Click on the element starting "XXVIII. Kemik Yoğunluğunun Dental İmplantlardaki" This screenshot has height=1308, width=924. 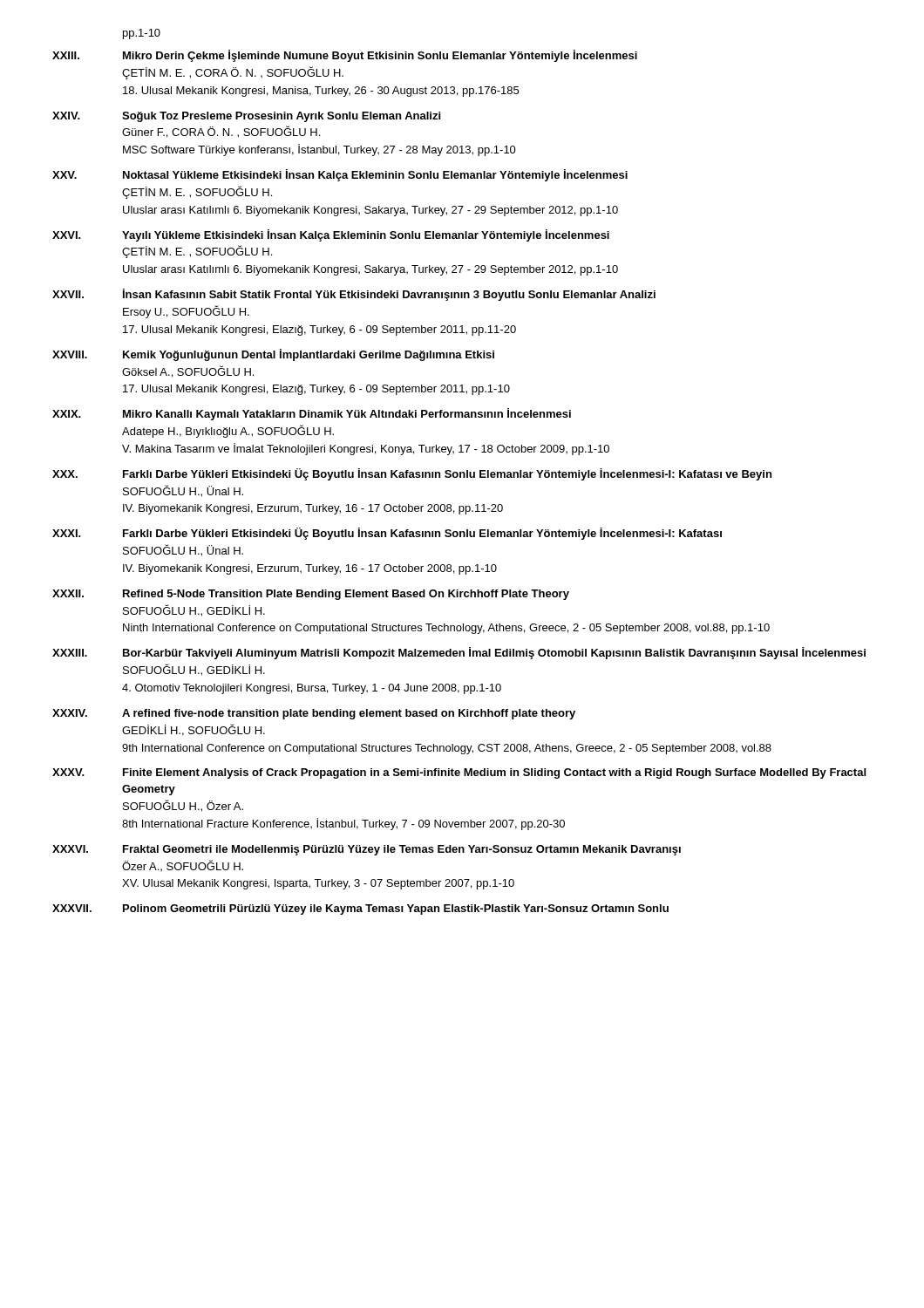tap(273, 355)
